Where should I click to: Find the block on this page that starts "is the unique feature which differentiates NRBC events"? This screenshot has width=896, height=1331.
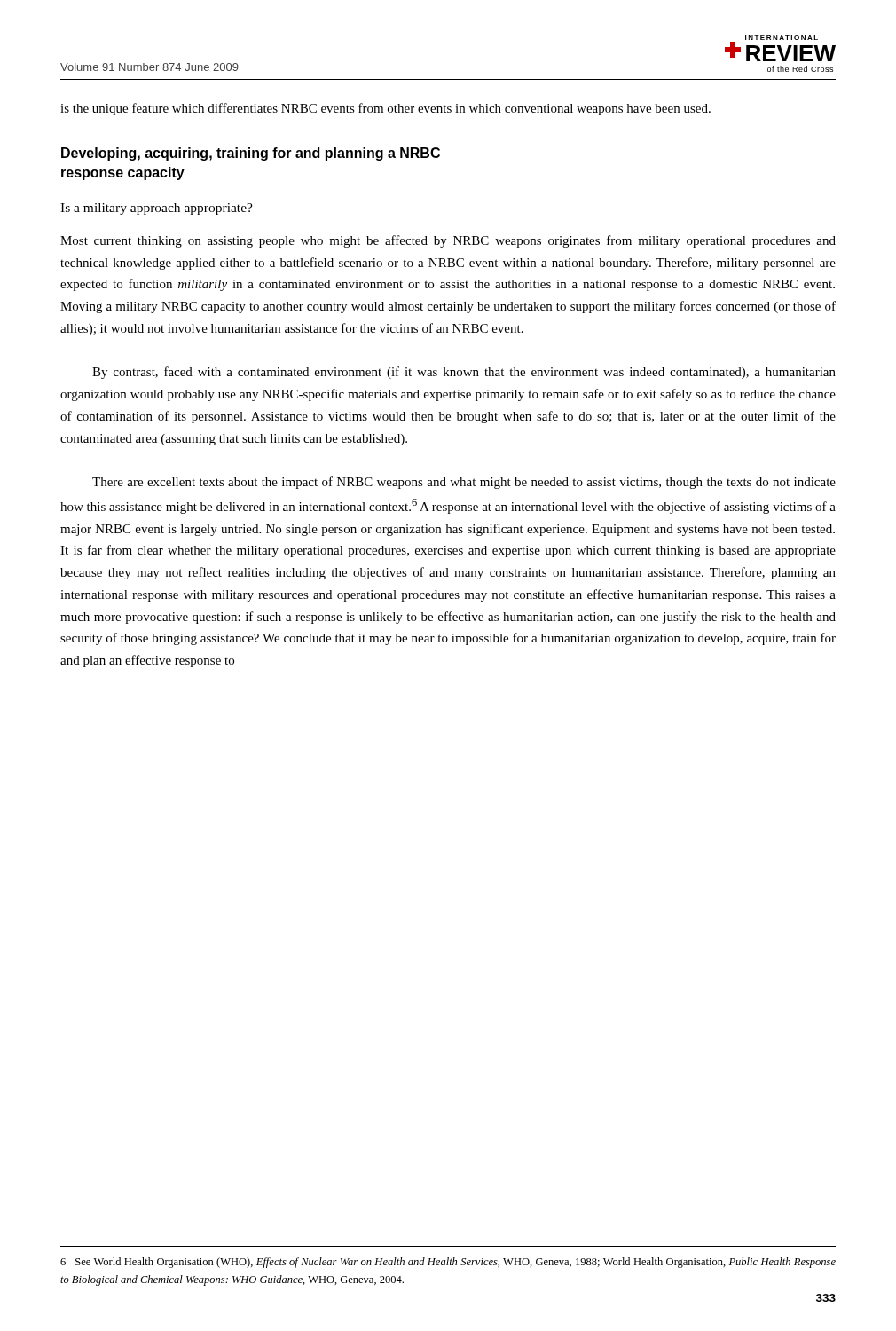click(386, 108)
